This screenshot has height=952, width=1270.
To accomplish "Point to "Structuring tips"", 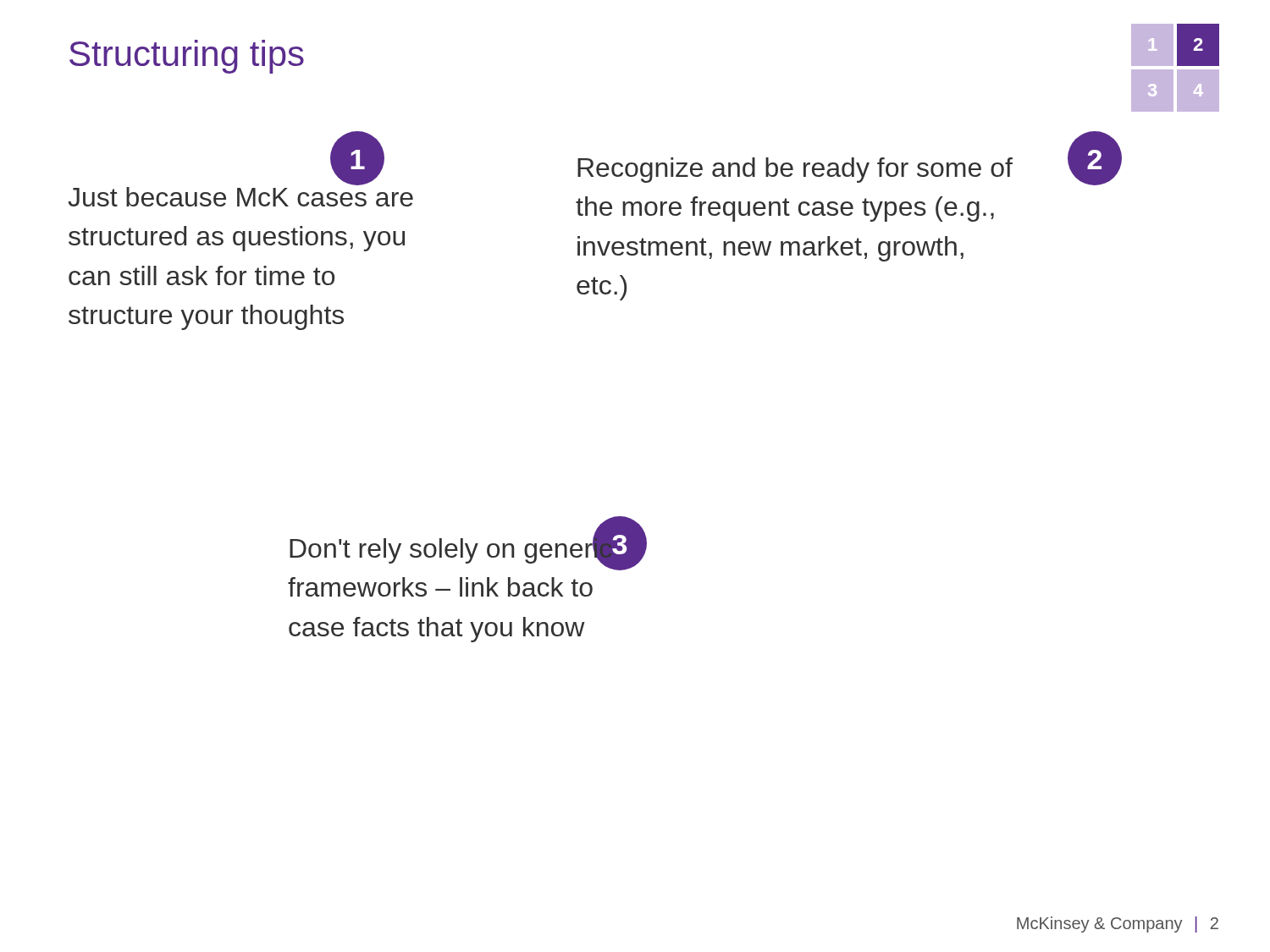I will [186, 54].
